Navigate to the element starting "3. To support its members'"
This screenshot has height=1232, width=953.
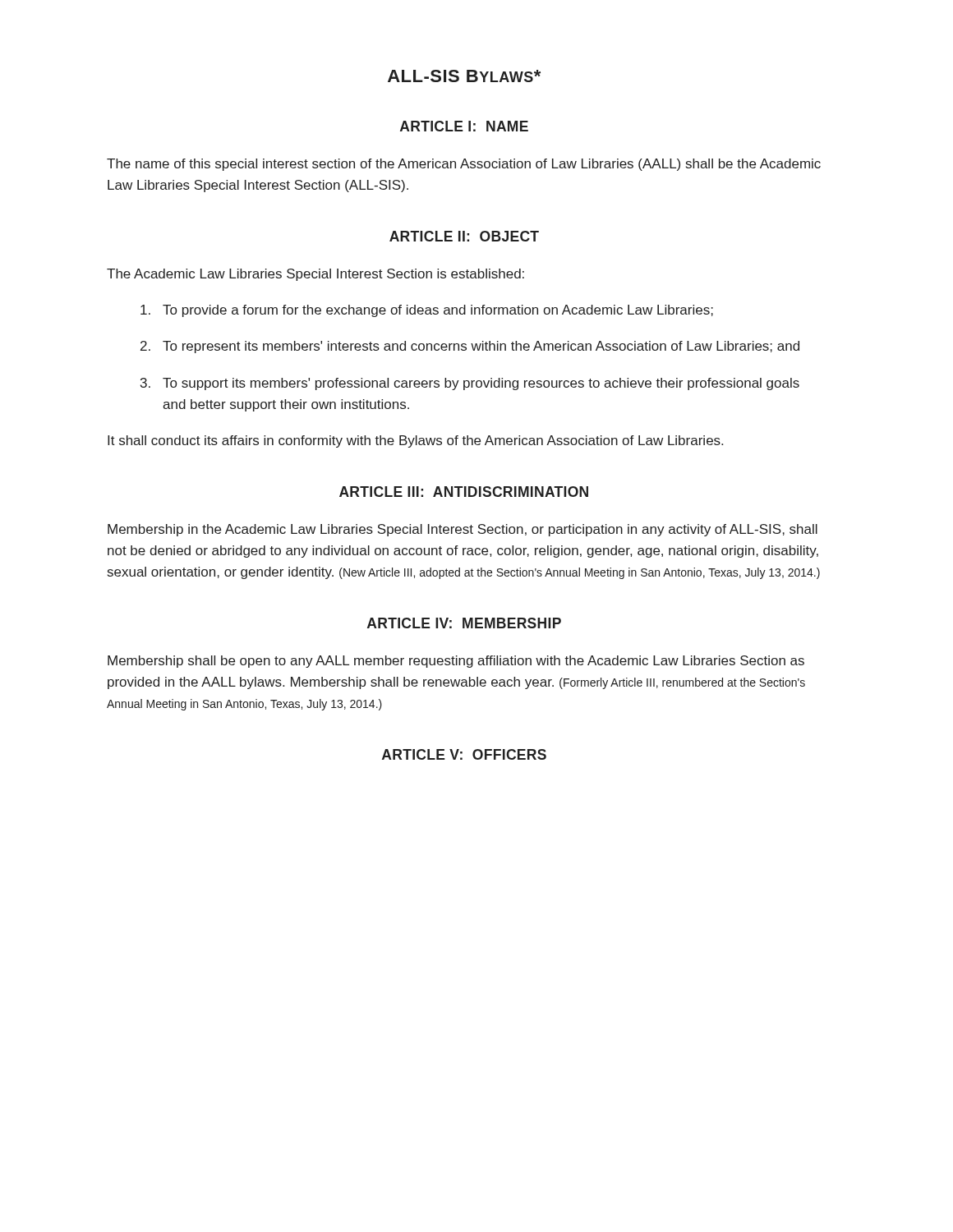[x=481, y=394]
